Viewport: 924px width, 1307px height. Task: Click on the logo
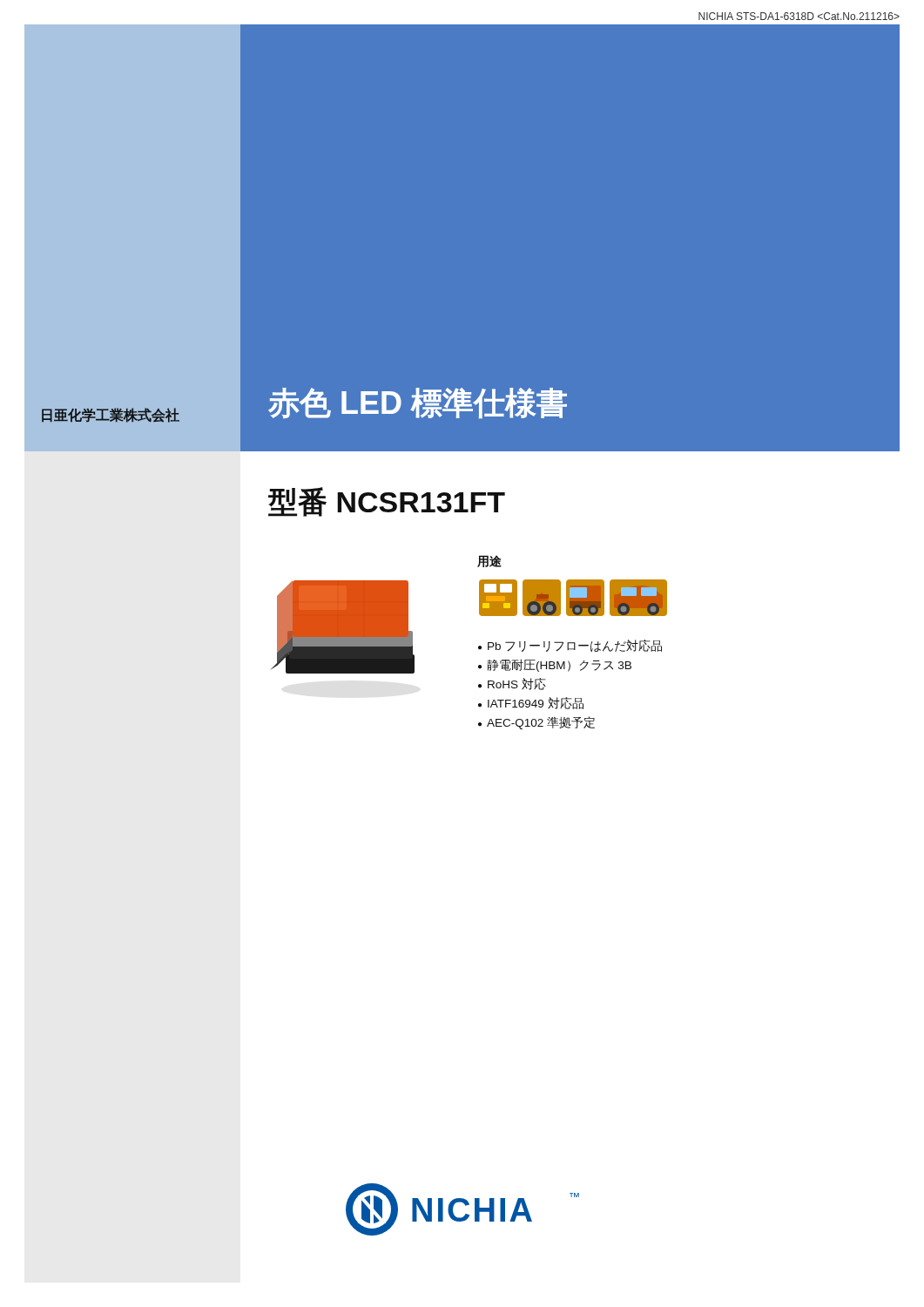pyautogui.click(x=462, y=1211)
